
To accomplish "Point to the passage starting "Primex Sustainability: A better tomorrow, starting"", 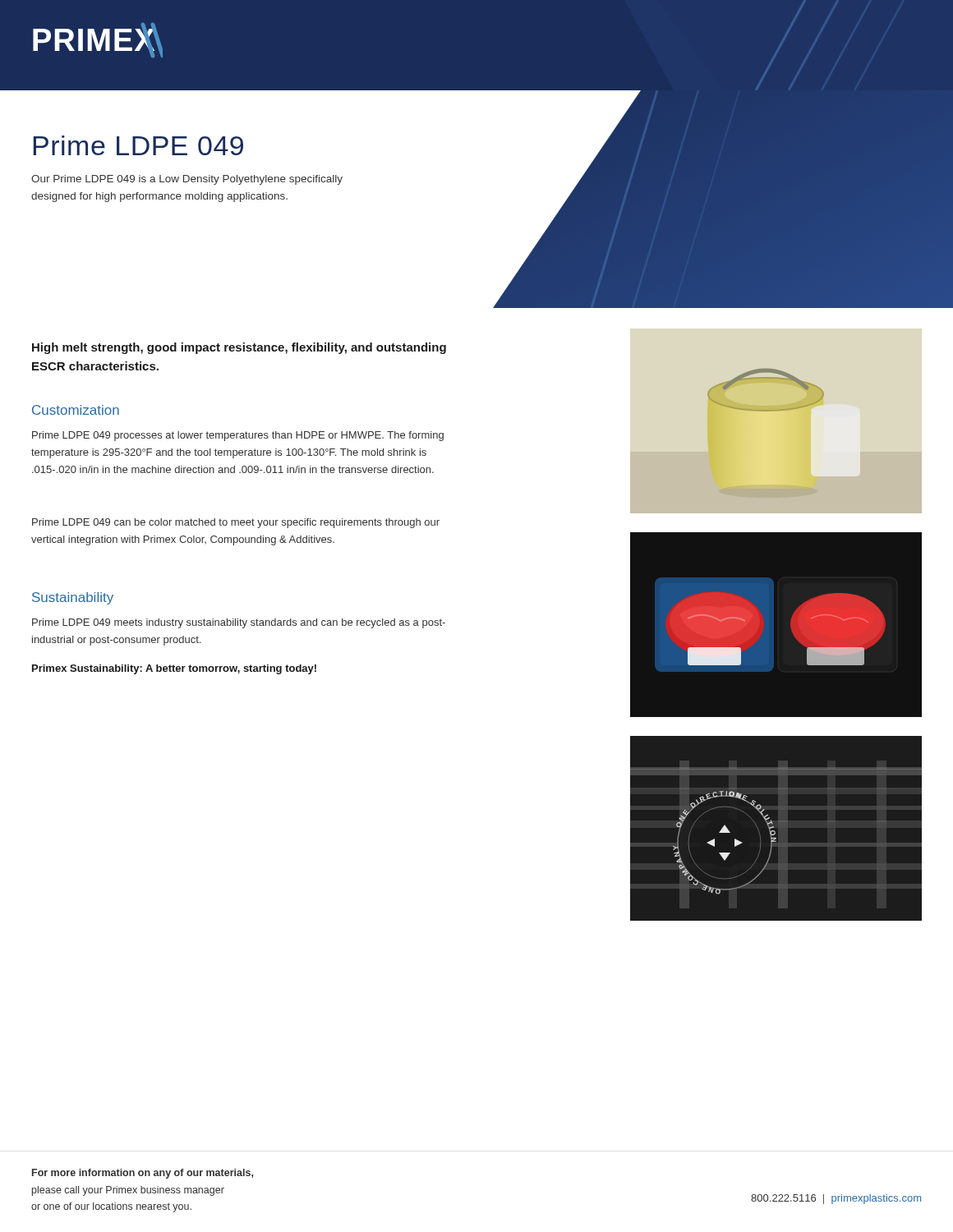I will pyautogui.click(x=249, y=669).
